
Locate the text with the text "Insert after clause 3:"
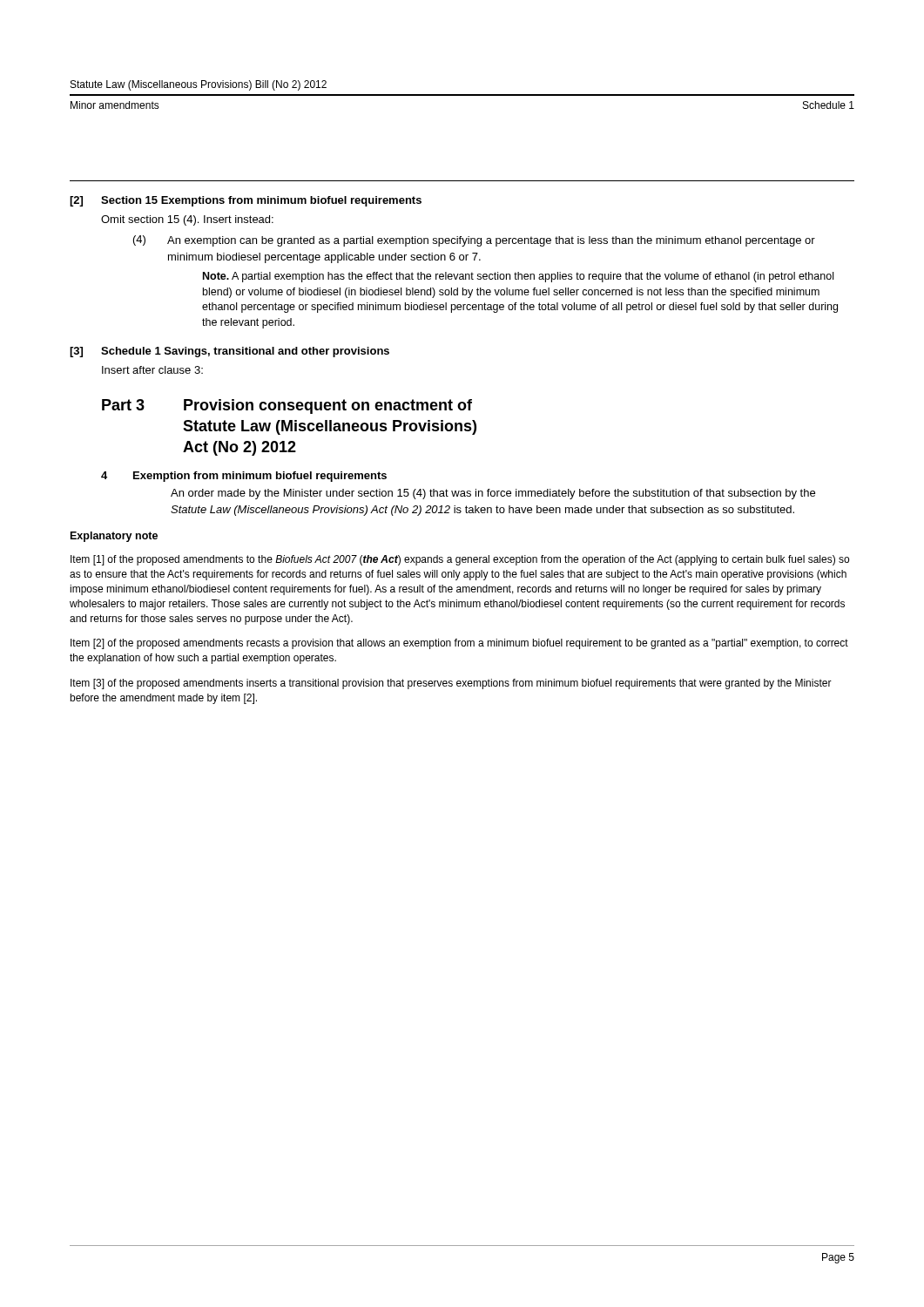tap(152, 370)
